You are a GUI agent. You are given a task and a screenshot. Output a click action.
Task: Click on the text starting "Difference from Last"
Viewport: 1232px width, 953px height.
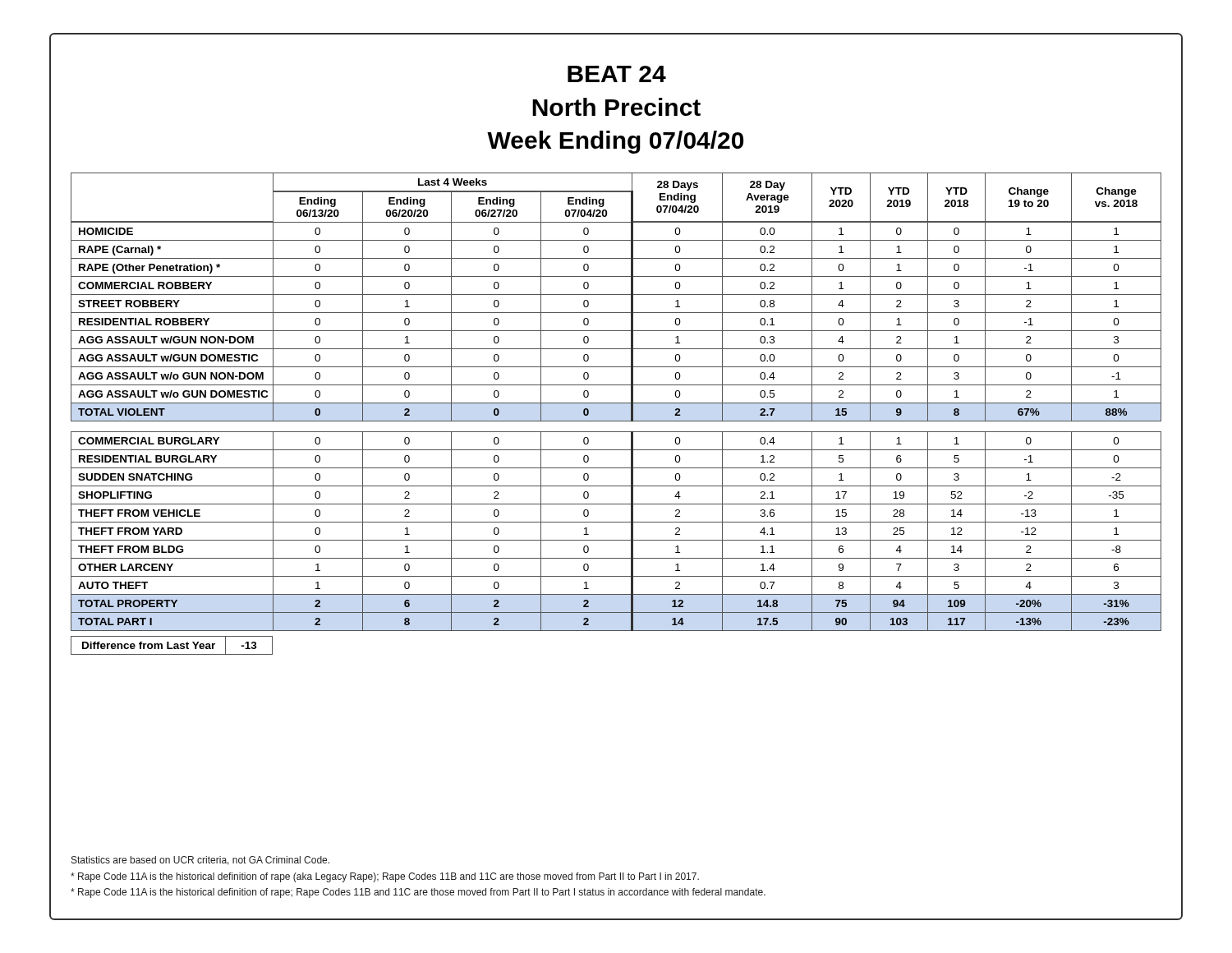pos(172,645)
